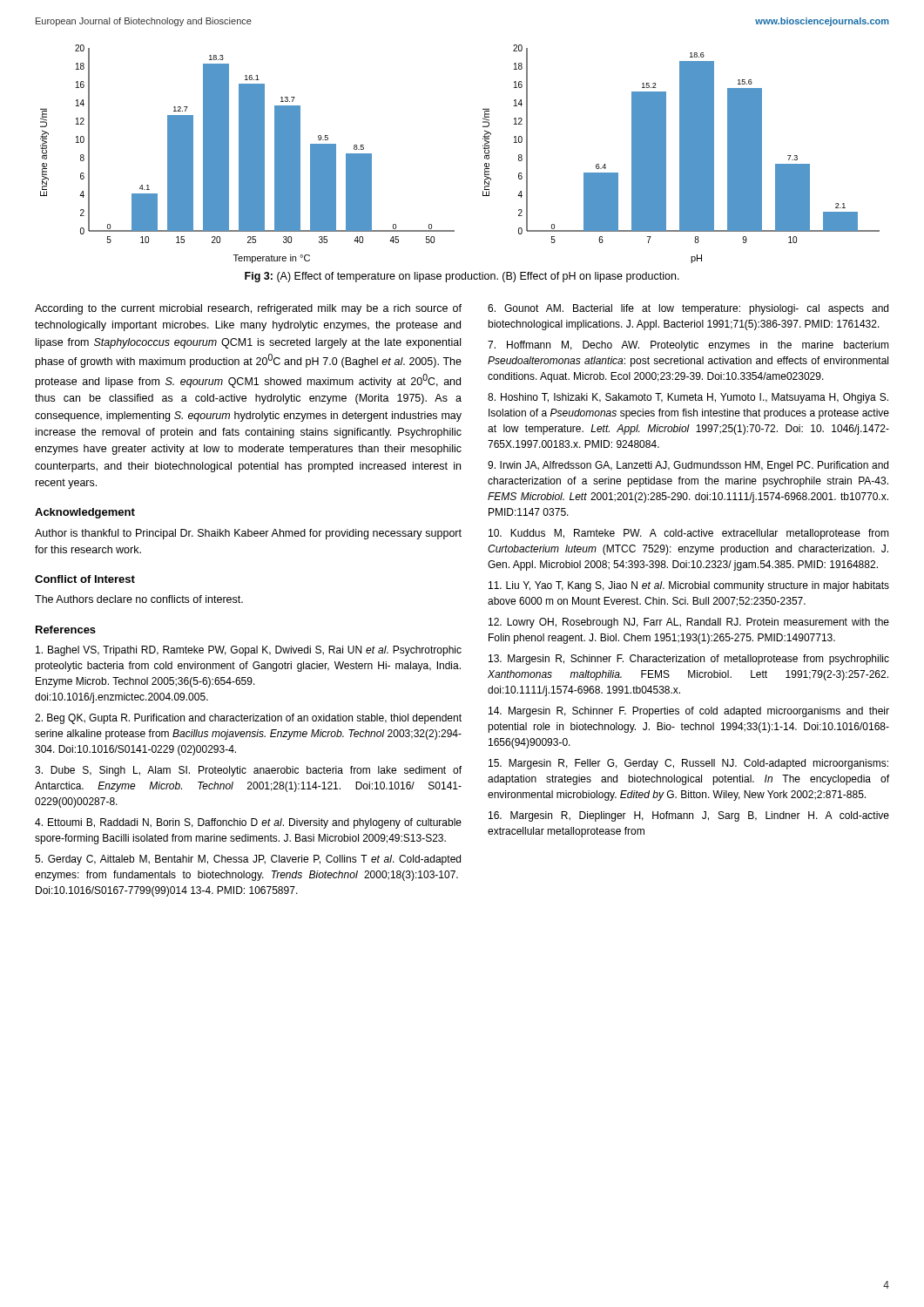This screenshot has width=924, height=1307.
Task: Locate the block of text that opens with "2. Beg QK, Gupta R. Purification and"
Action: (x=248, y=734)
